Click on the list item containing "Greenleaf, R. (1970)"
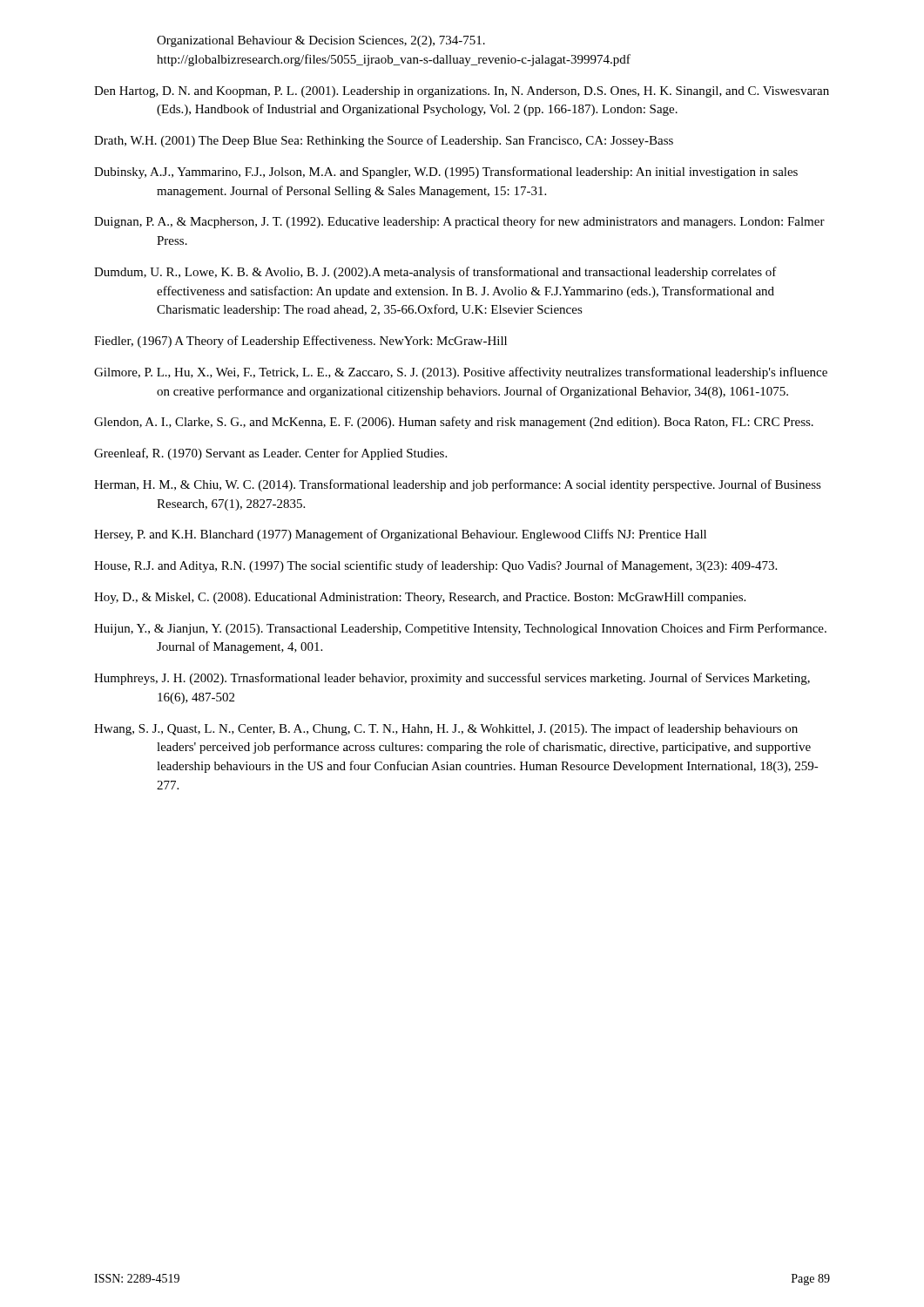Image resolution: width=924 pixels, height=1307 pixels. pos(271,453)
